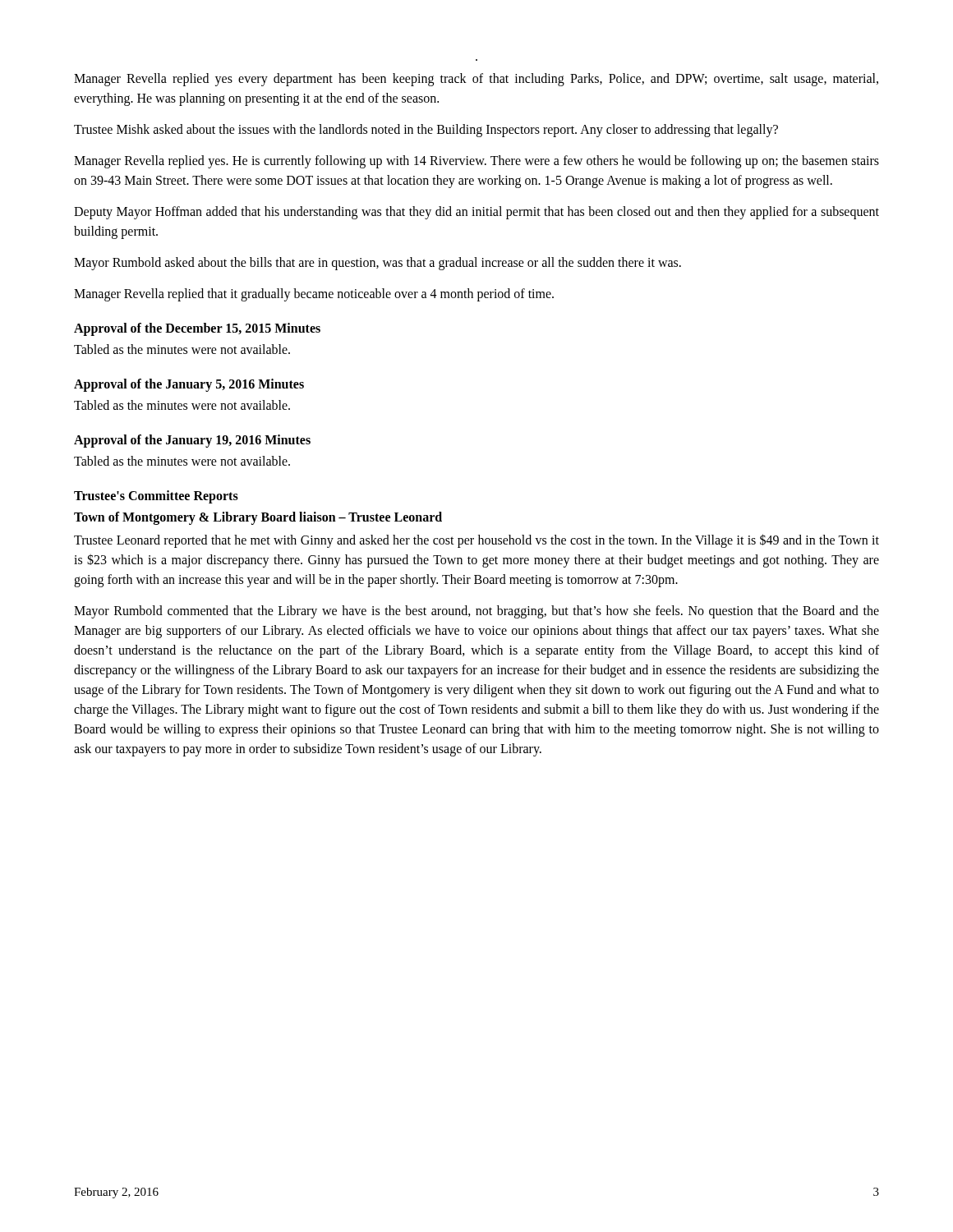Image resolution: width=953 pixels, height=1232 pixels.
Task: Locate the region starting "Trustee Mishk asked about the issues with"
Action: 426,129
